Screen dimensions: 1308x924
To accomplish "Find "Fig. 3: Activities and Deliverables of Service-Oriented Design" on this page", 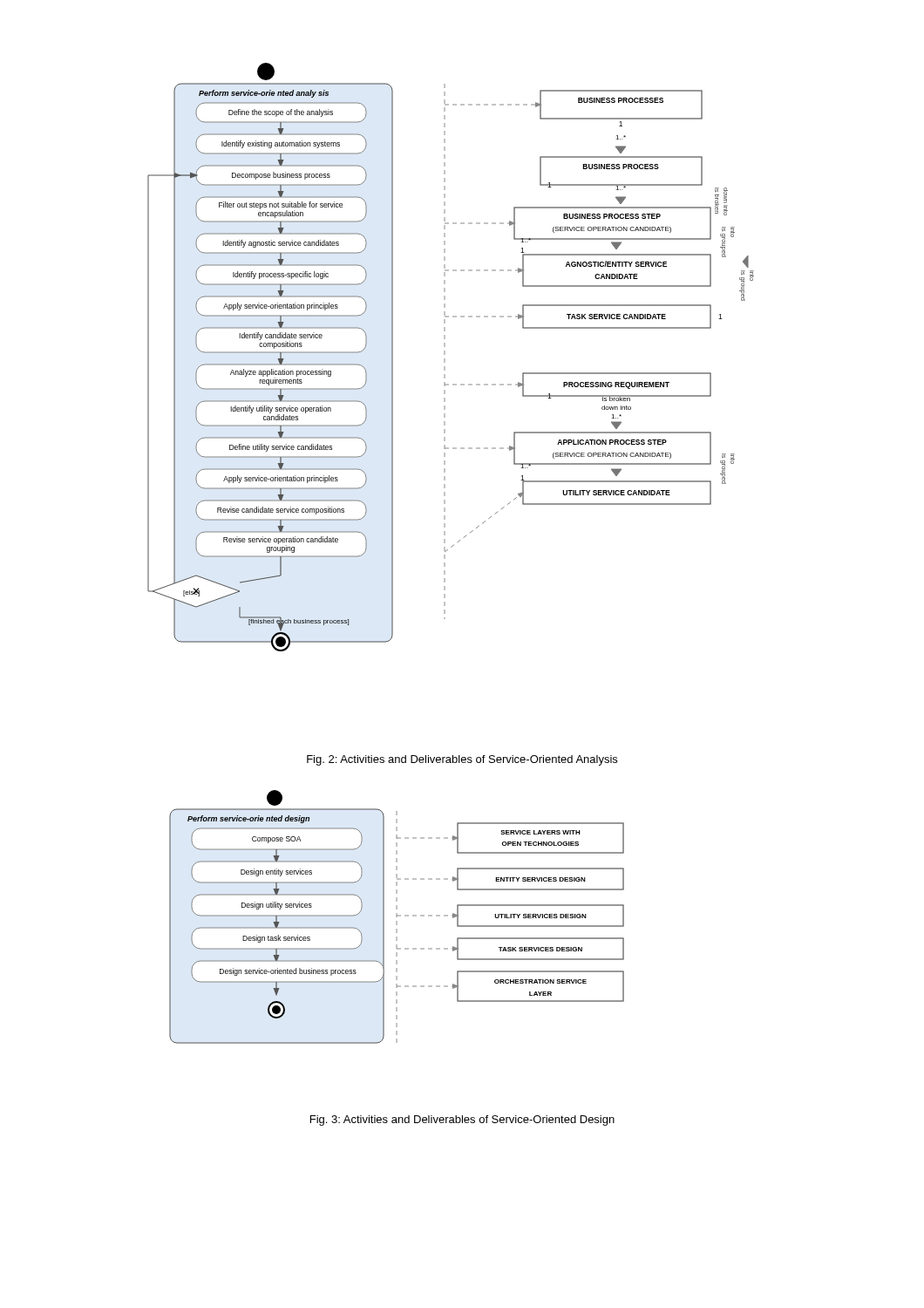I will click(x=462, y=1119).
